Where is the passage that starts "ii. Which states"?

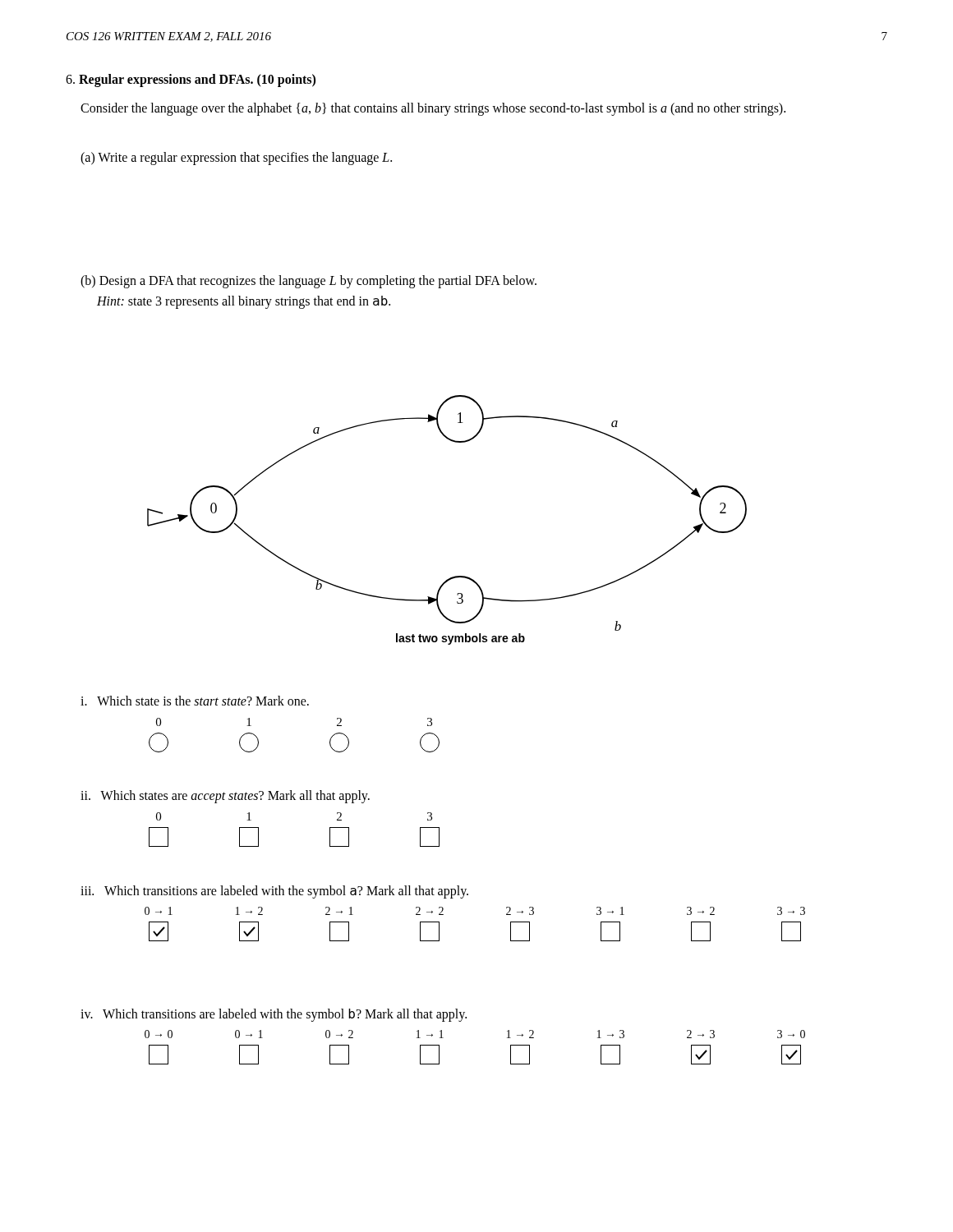point(225,797)
